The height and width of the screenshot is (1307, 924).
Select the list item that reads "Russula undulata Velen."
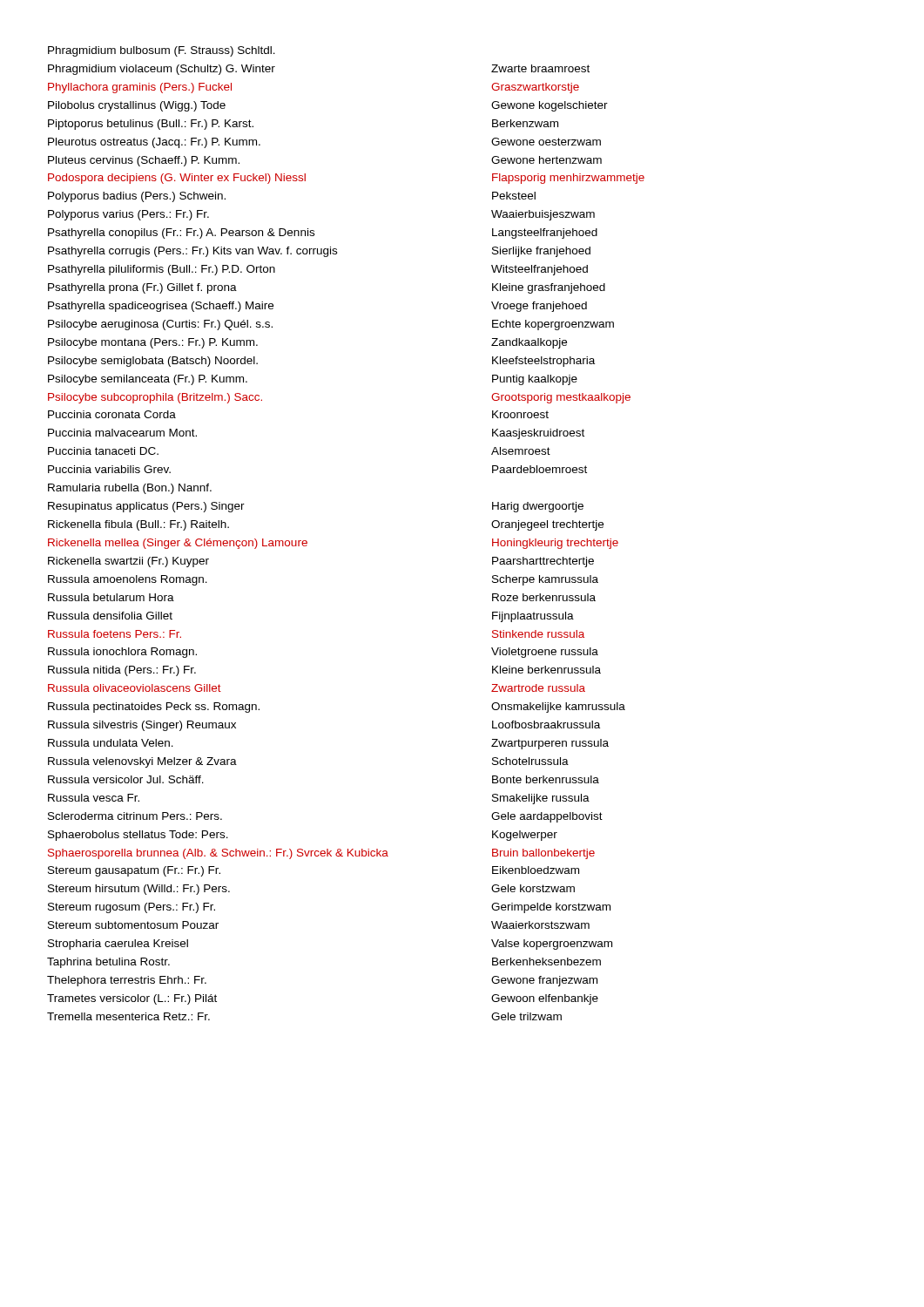coord(111,743)
